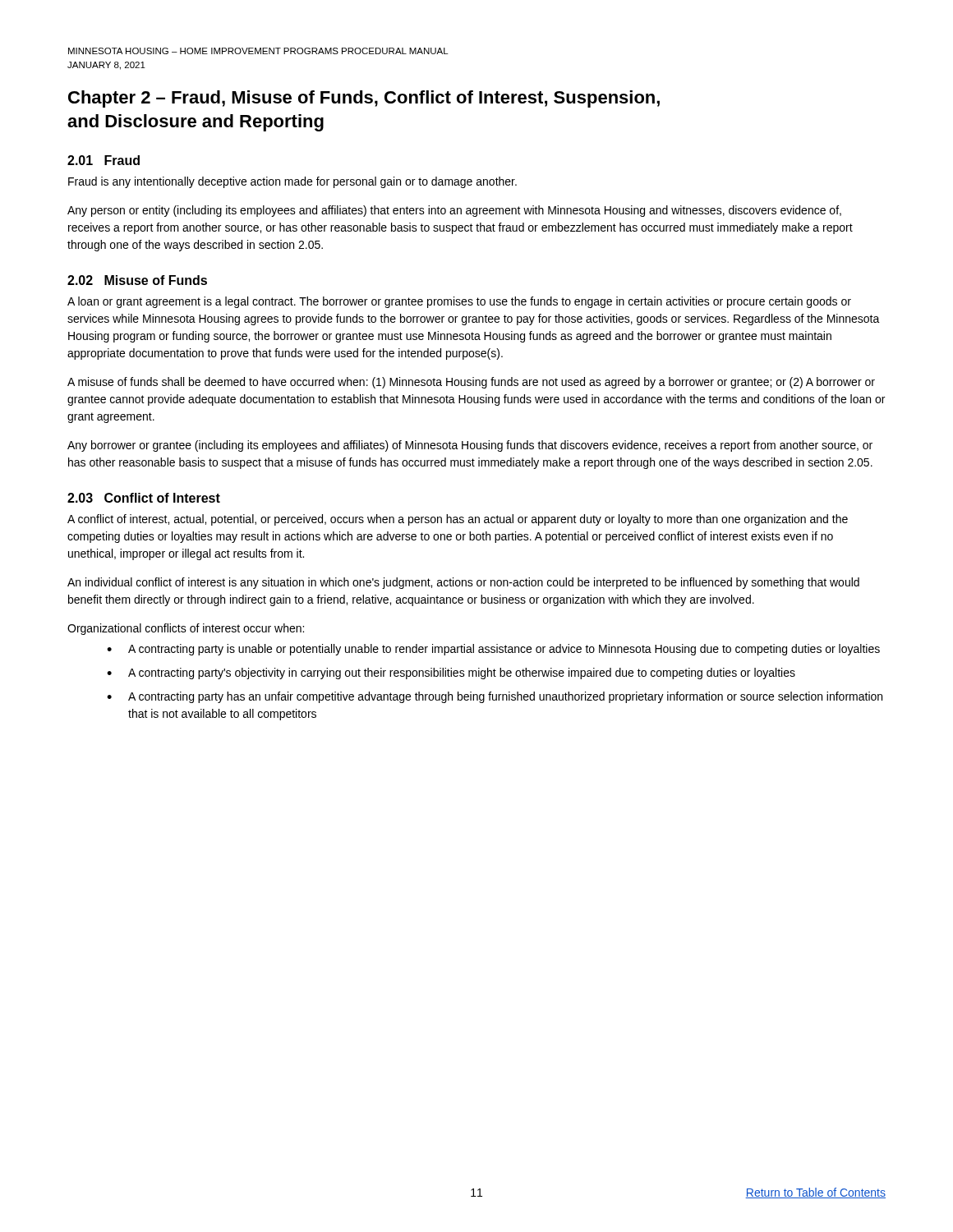The width and height of the screenshot is (953, 1232).
Task: Click on the element starting "Any borrower or grantee (including its employees and"
Action: [x=470, y=453]
